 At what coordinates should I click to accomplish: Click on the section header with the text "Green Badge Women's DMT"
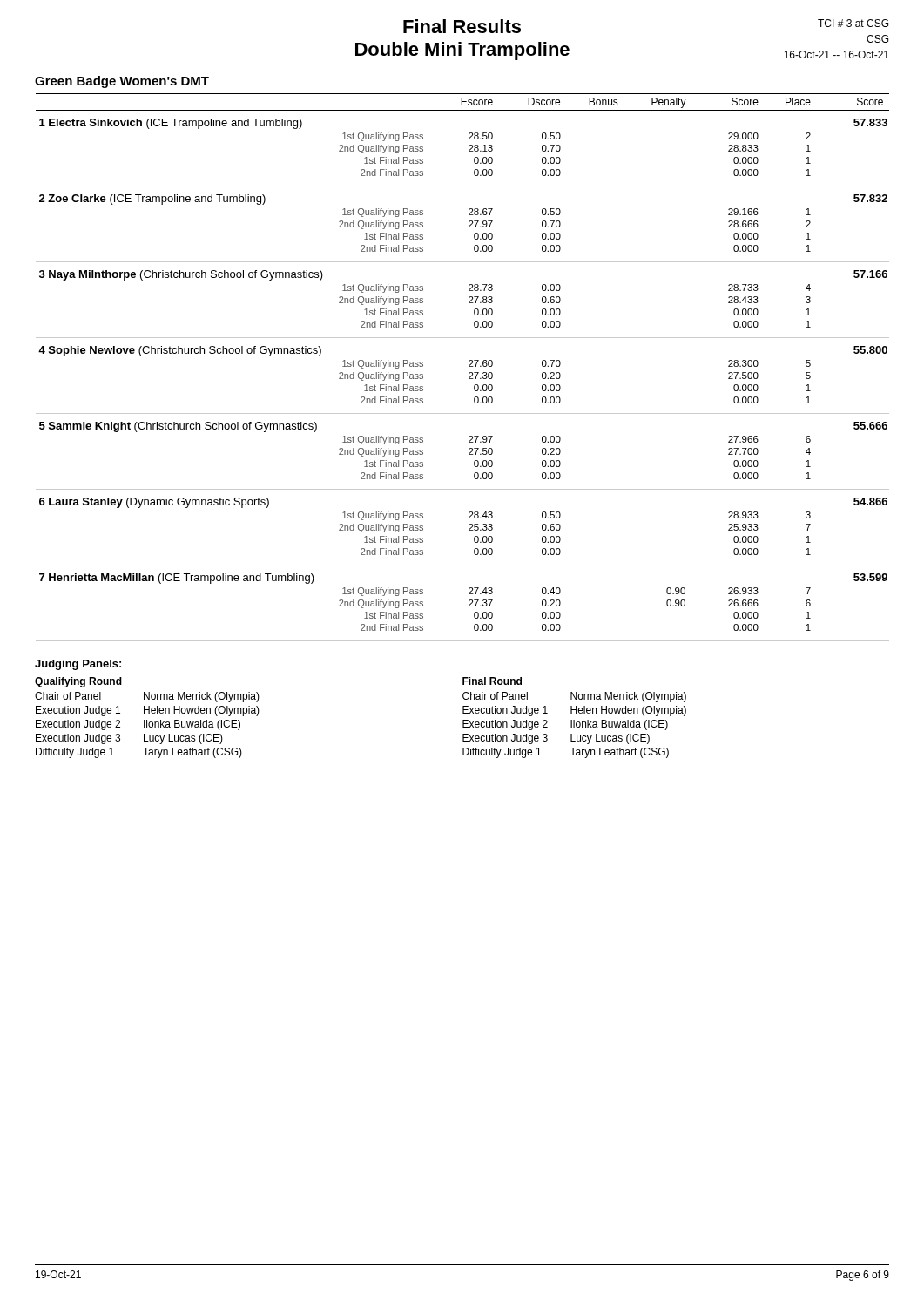tap(122, 81)
